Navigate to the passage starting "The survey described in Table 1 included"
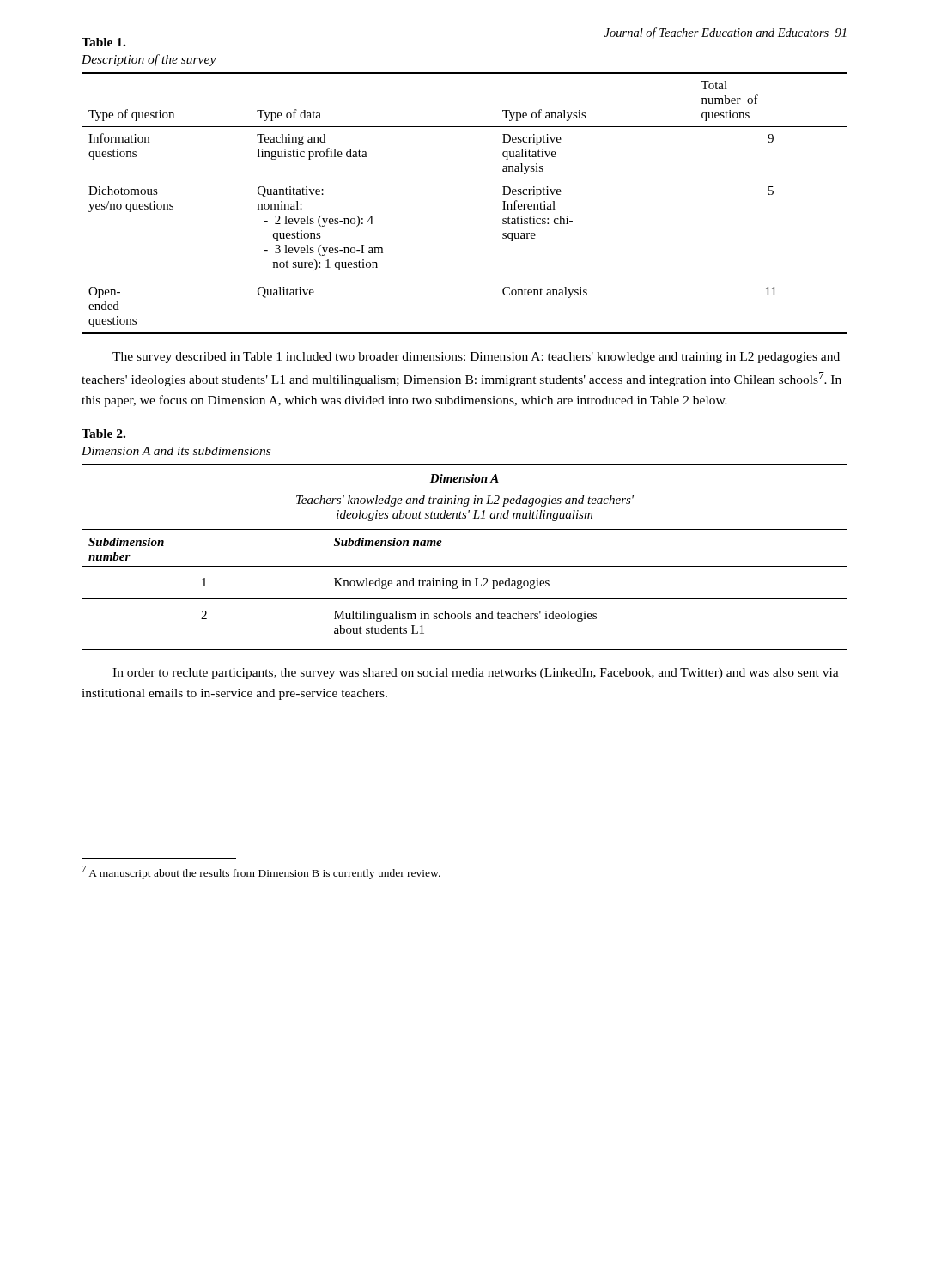Screen dimensions: 1288x929 (462, 378)
